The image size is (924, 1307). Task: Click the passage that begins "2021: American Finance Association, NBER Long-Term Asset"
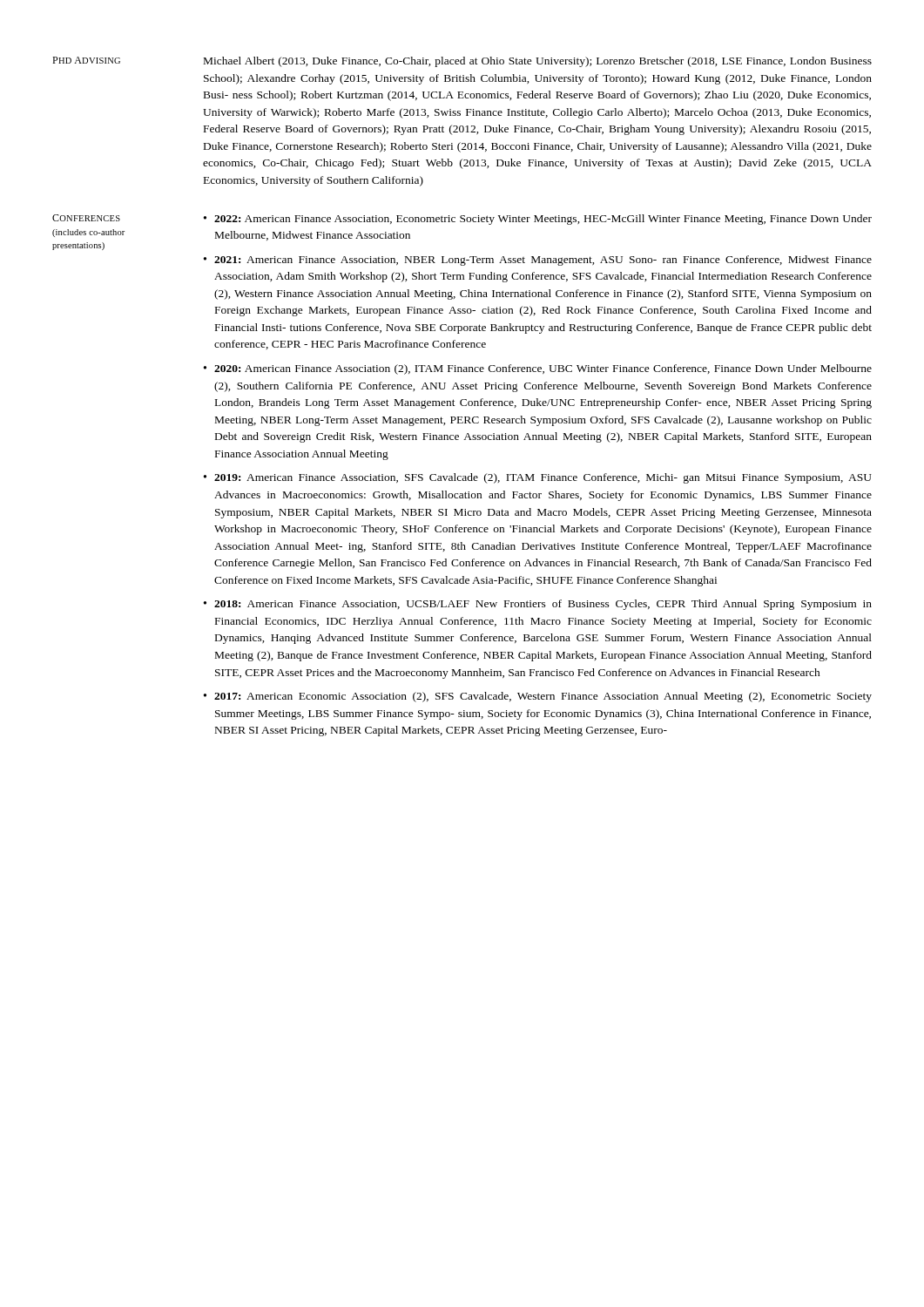tap(543, 302)
